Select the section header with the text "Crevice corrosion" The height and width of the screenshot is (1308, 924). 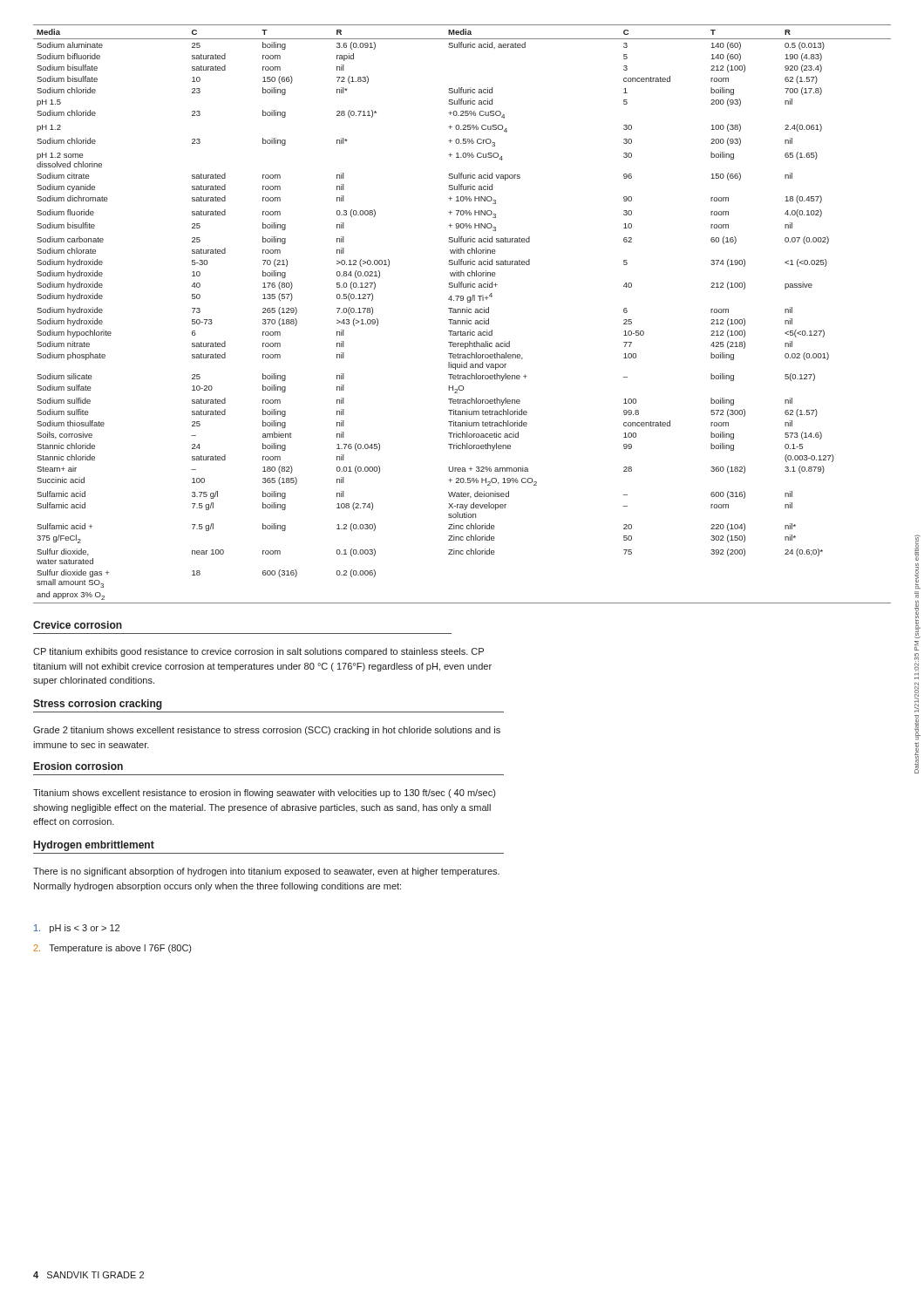click(x=242, y=627)
